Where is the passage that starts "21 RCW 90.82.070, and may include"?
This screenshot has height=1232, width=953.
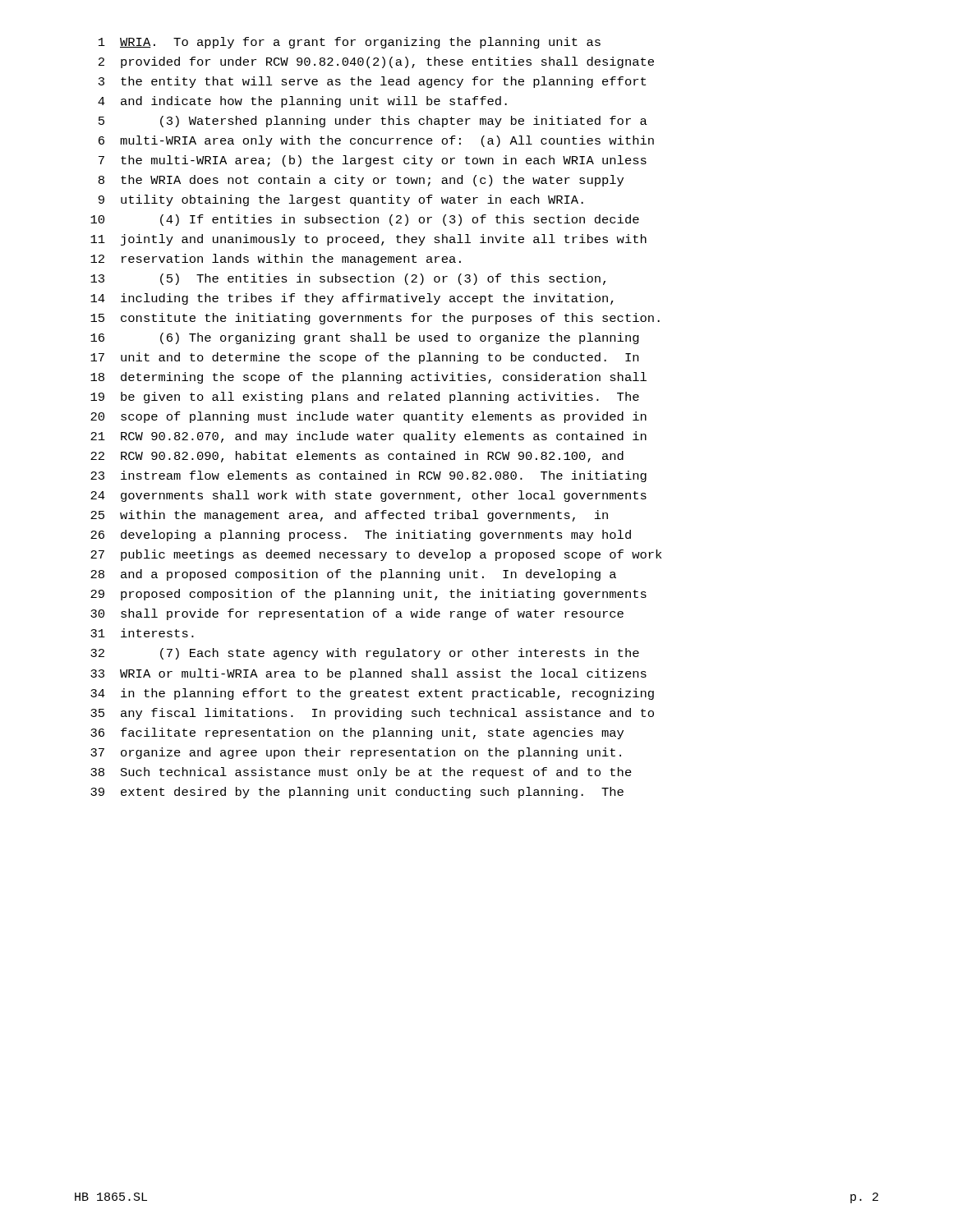click(x=361, y=437)
